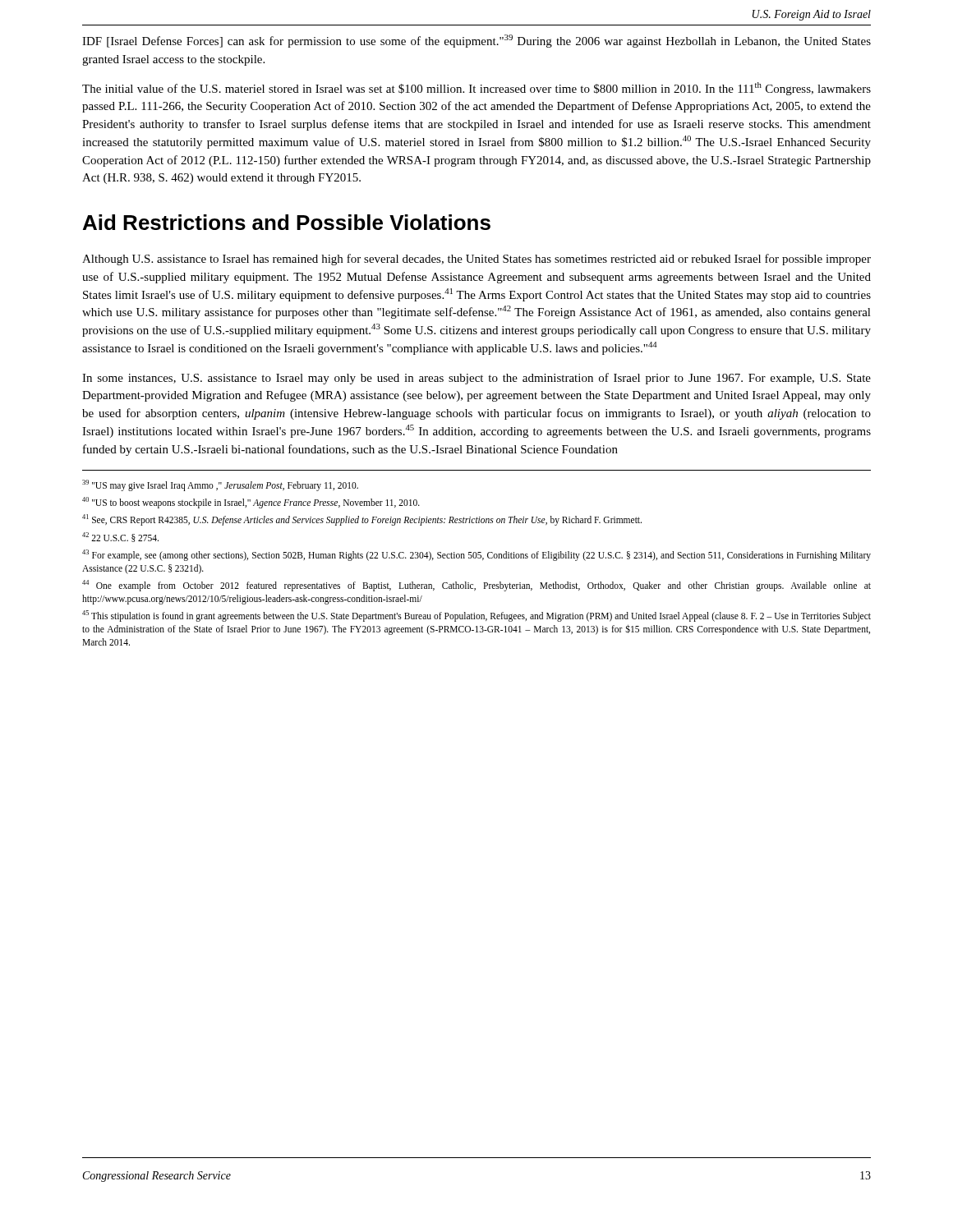Select the block starting "IDF [Israel Defense Forces] can ask for permission"
953x1232 pixels.
tap(476, 51)
